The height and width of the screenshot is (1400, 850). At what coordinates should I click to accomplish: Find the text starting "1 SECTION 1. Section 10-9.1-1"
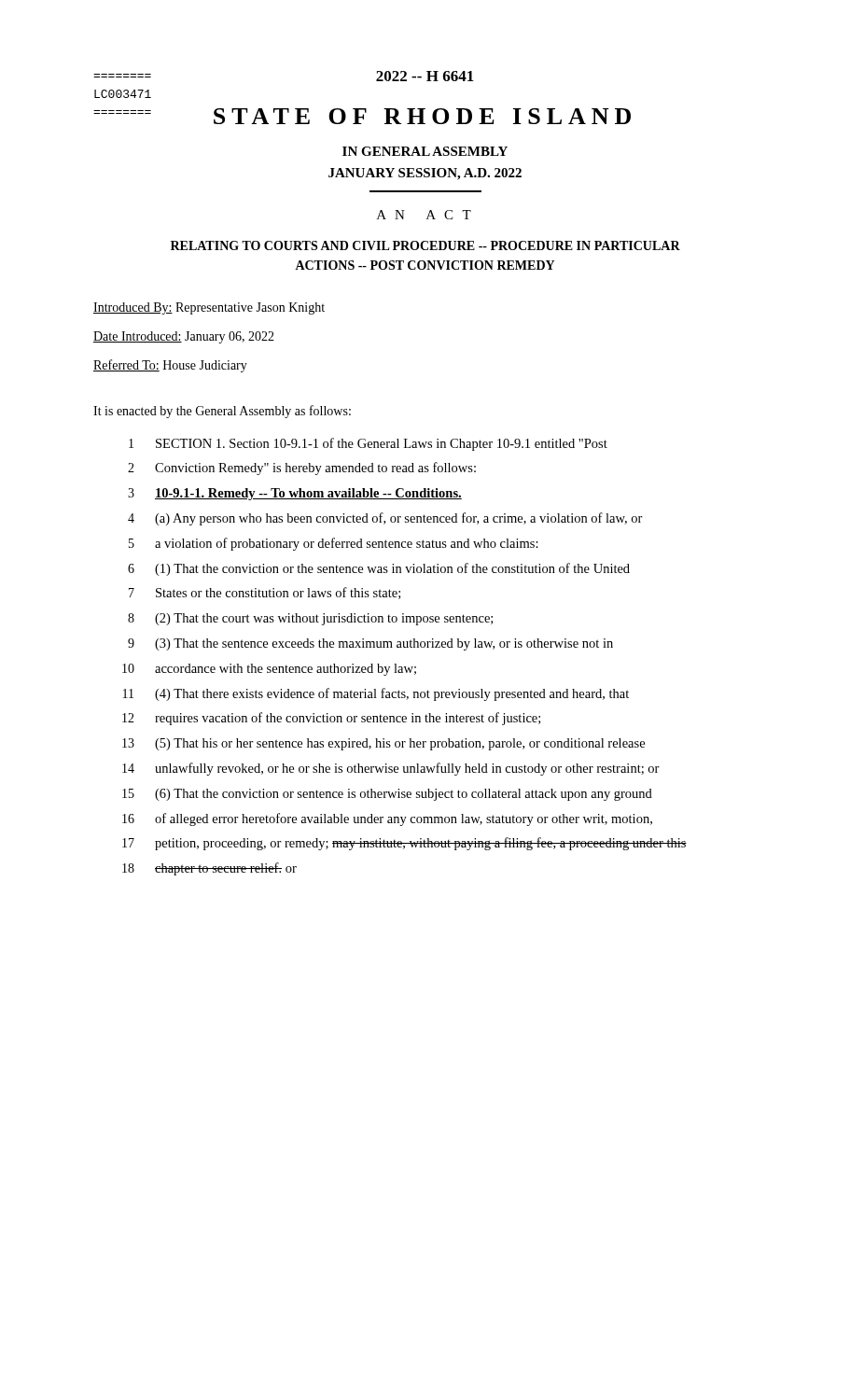click(425, 443)
